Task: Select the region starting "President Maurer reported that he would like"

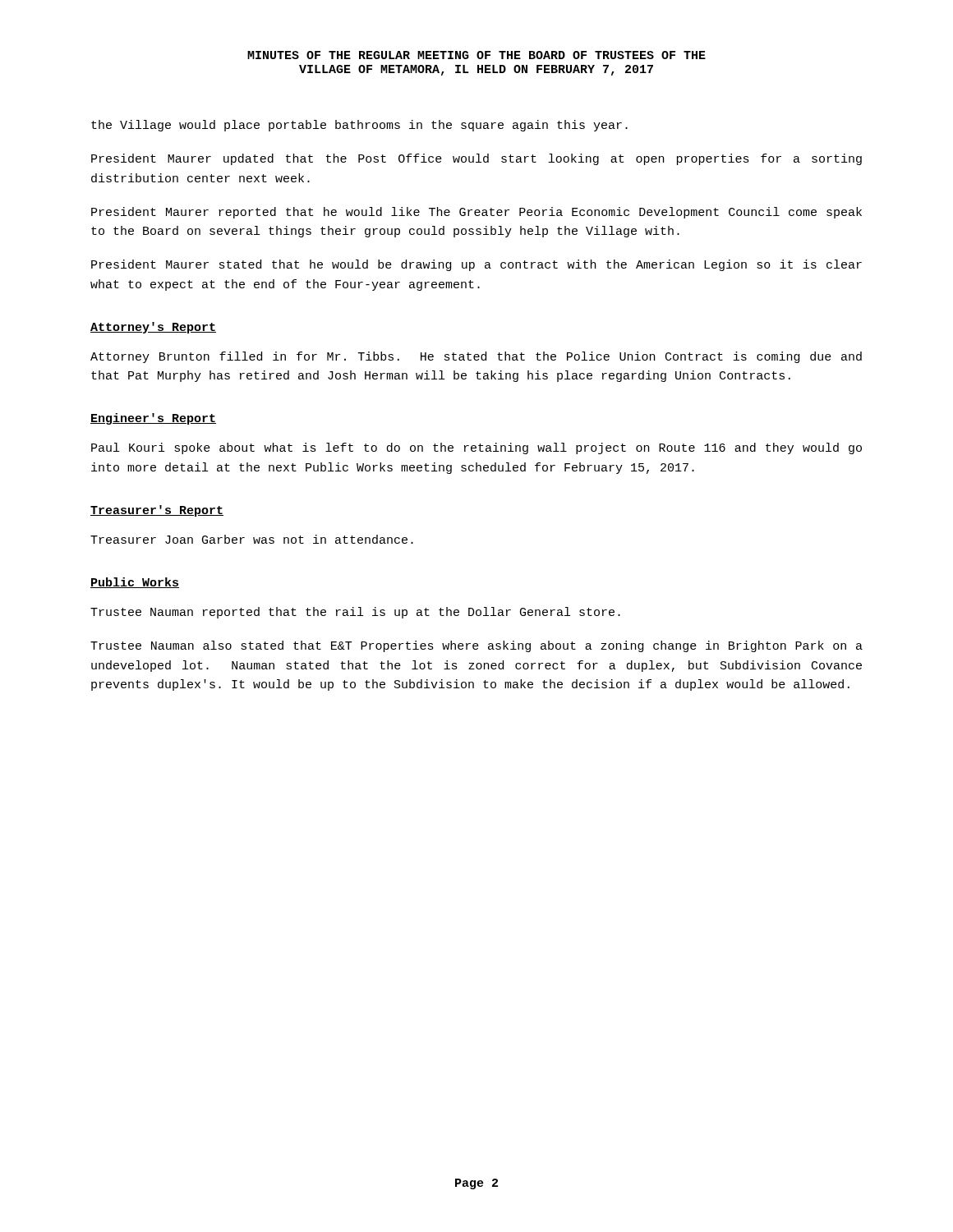Action: (x=476, y=222)
